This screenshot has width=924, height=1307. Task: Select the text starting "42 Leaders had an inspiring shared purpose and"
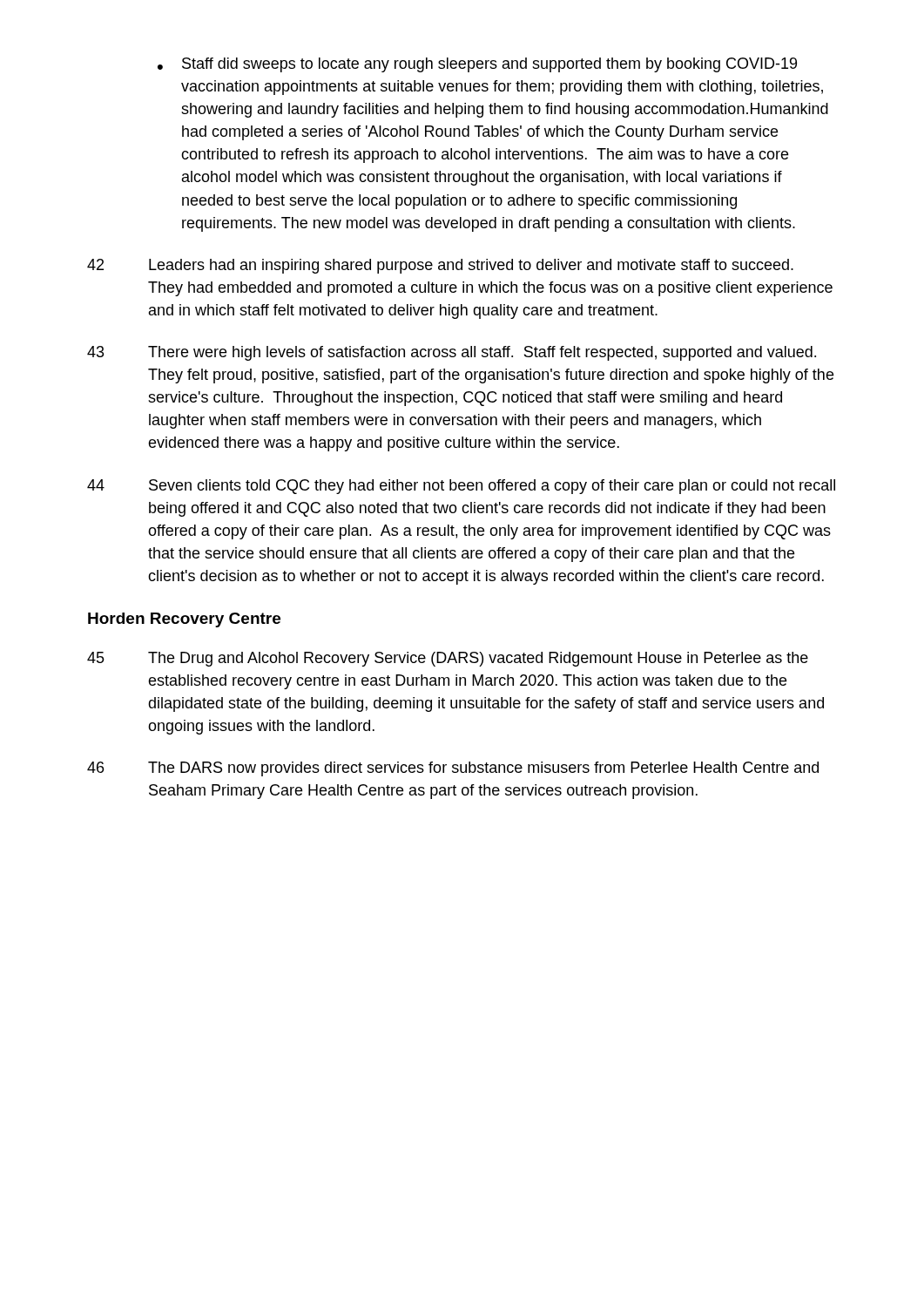[462, 287]
